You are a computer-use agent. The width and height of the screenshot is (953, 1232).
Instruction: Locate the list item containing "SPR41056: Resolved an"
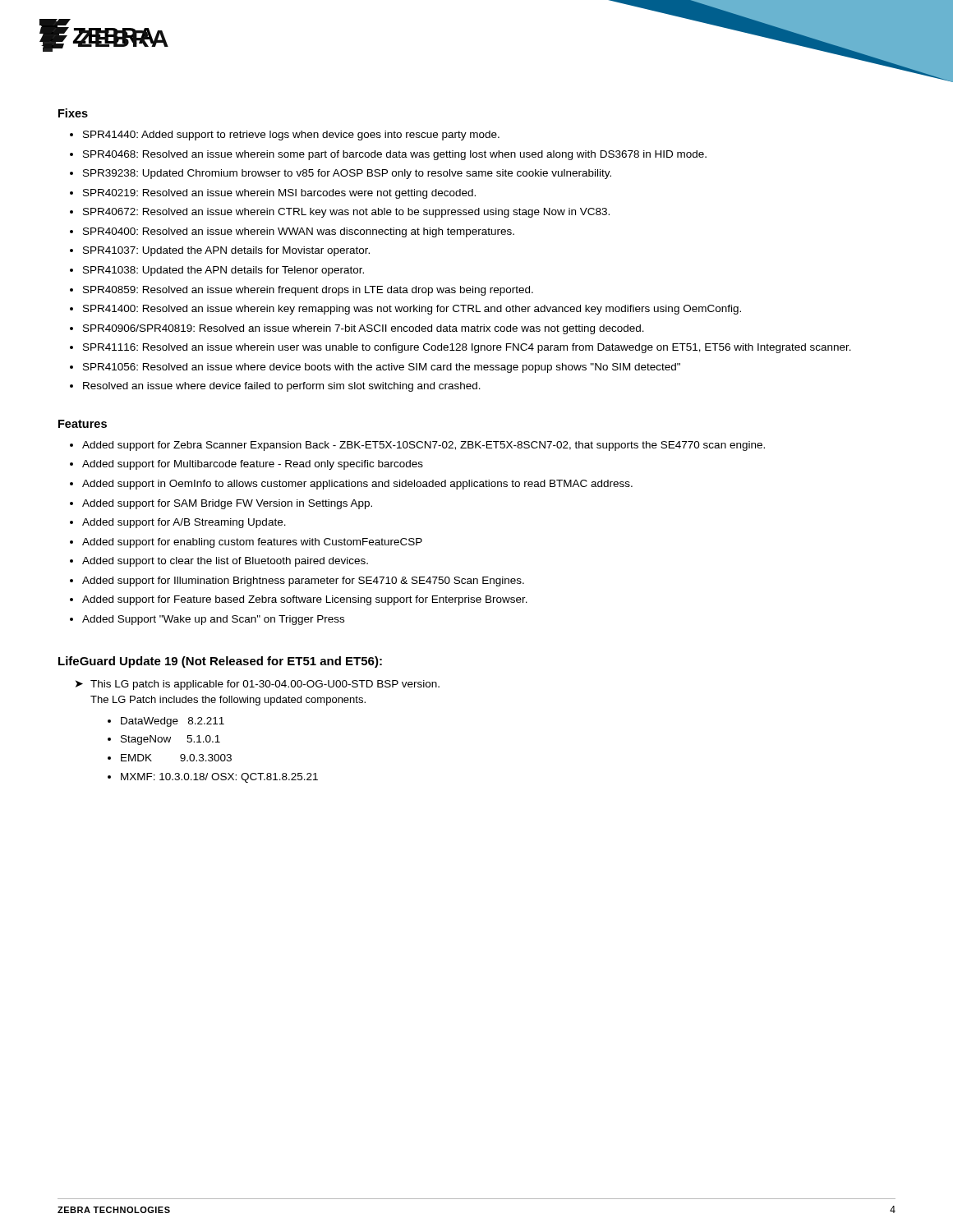[x=381, y=367]
